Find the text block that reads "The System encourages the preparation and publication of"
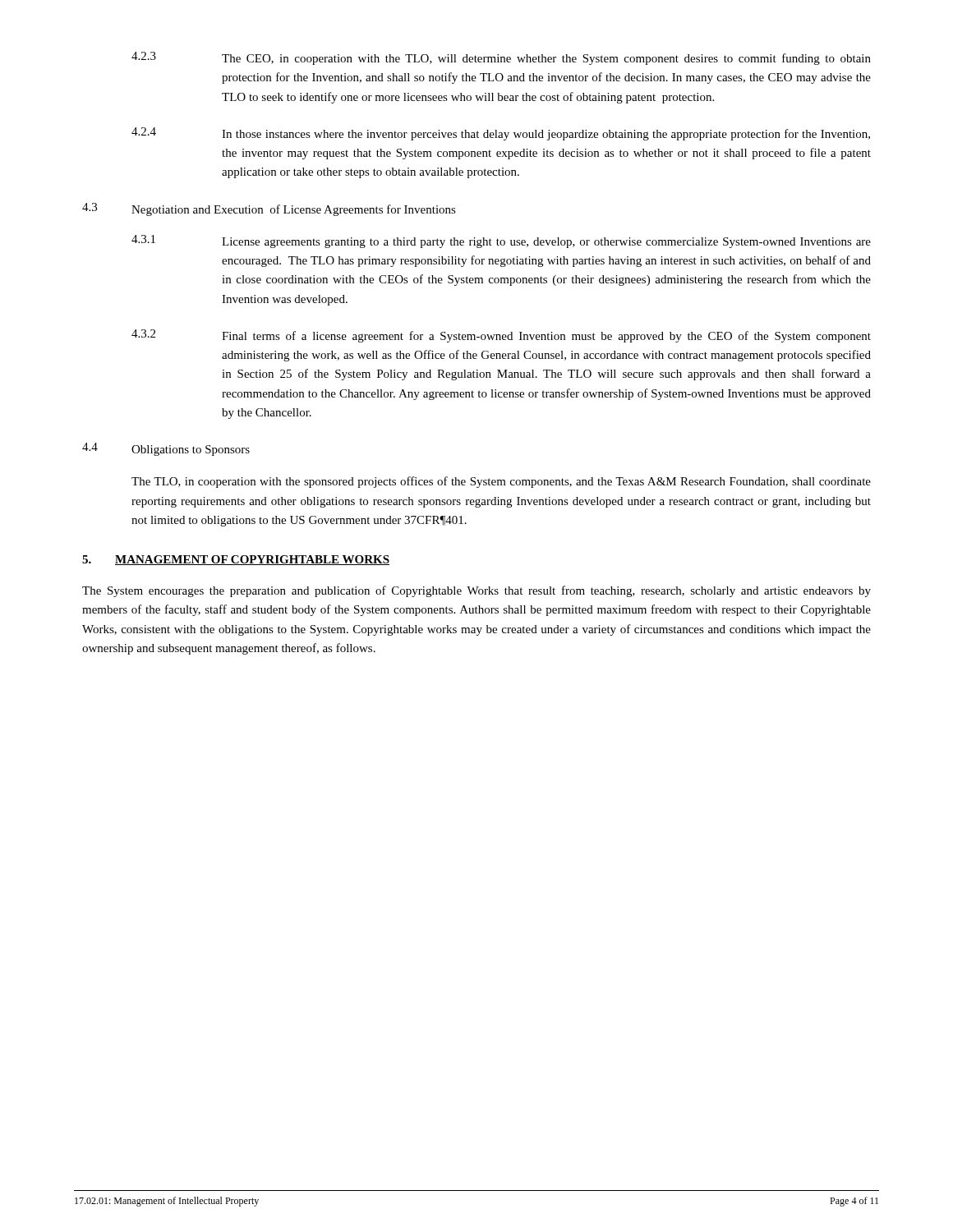Viewport: 953px width, 1232px height. click(476, 619)
